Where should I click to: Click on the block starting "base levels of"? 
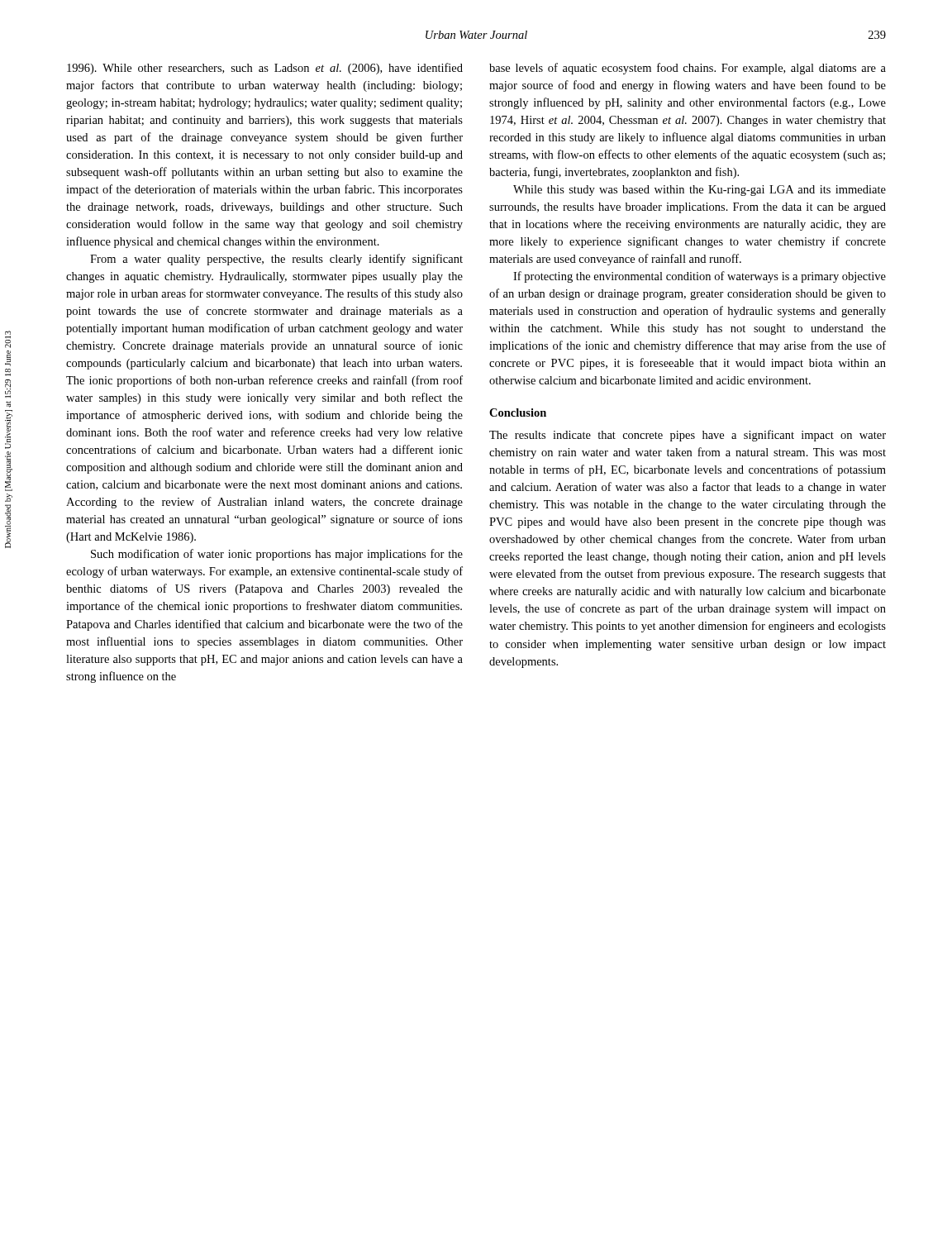tap(688, 120)
